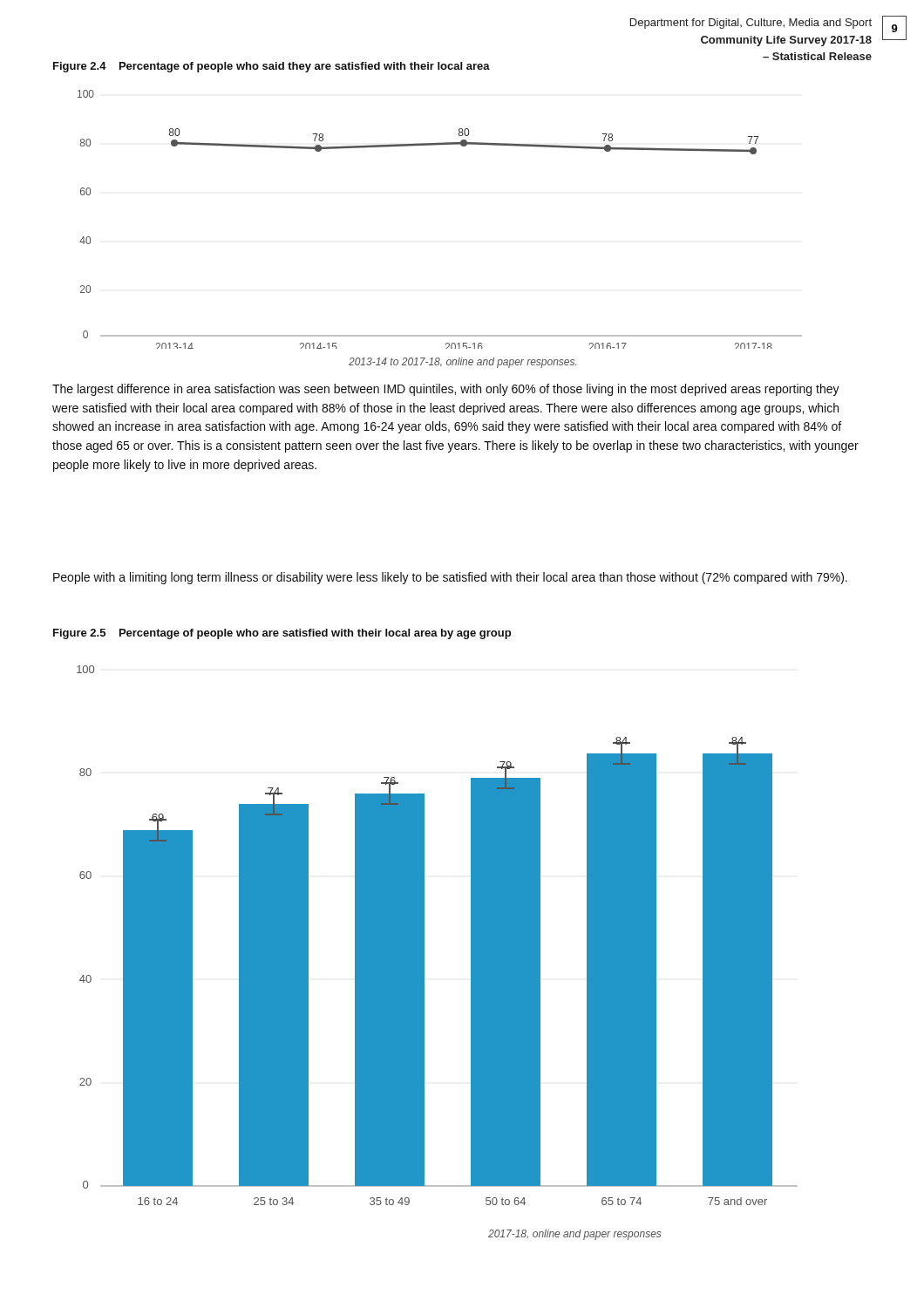Click on the bar chart
The width and height of the screenshot is (924, 1308).
click(x=432, y=933)
